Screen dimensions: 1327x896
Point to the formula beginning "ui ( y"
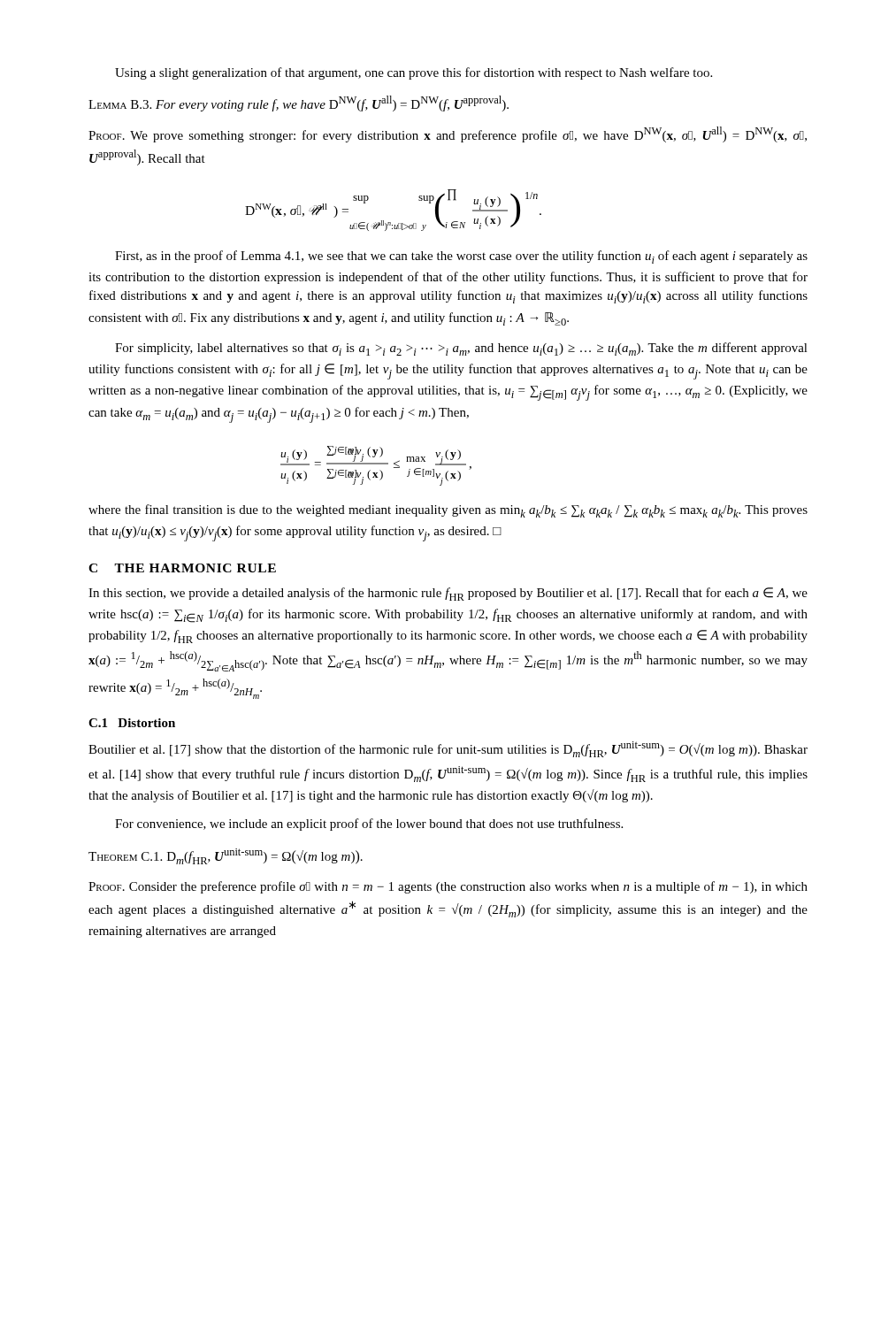coord(448,462)
